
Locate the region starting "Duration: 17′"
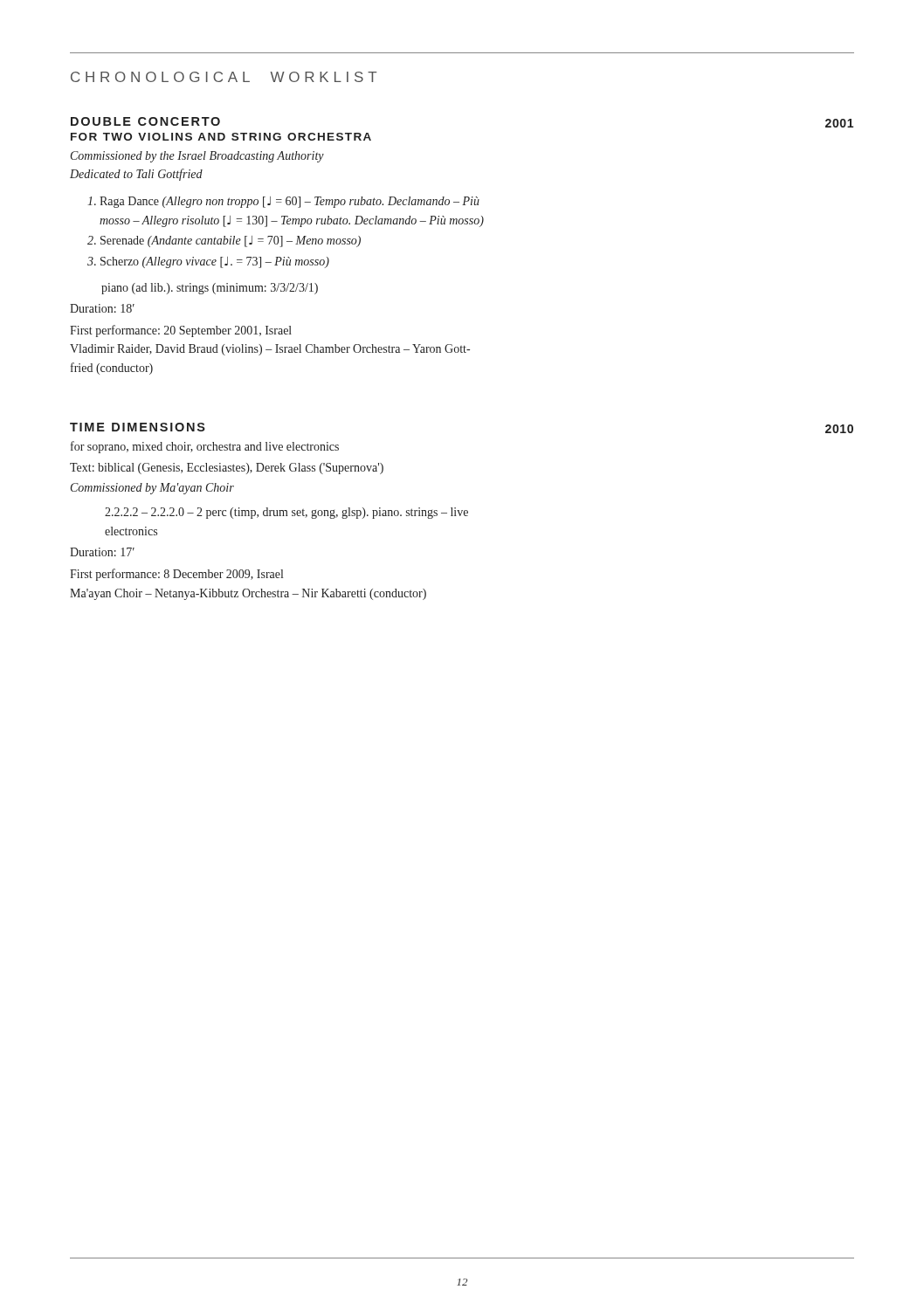(102, 553)
